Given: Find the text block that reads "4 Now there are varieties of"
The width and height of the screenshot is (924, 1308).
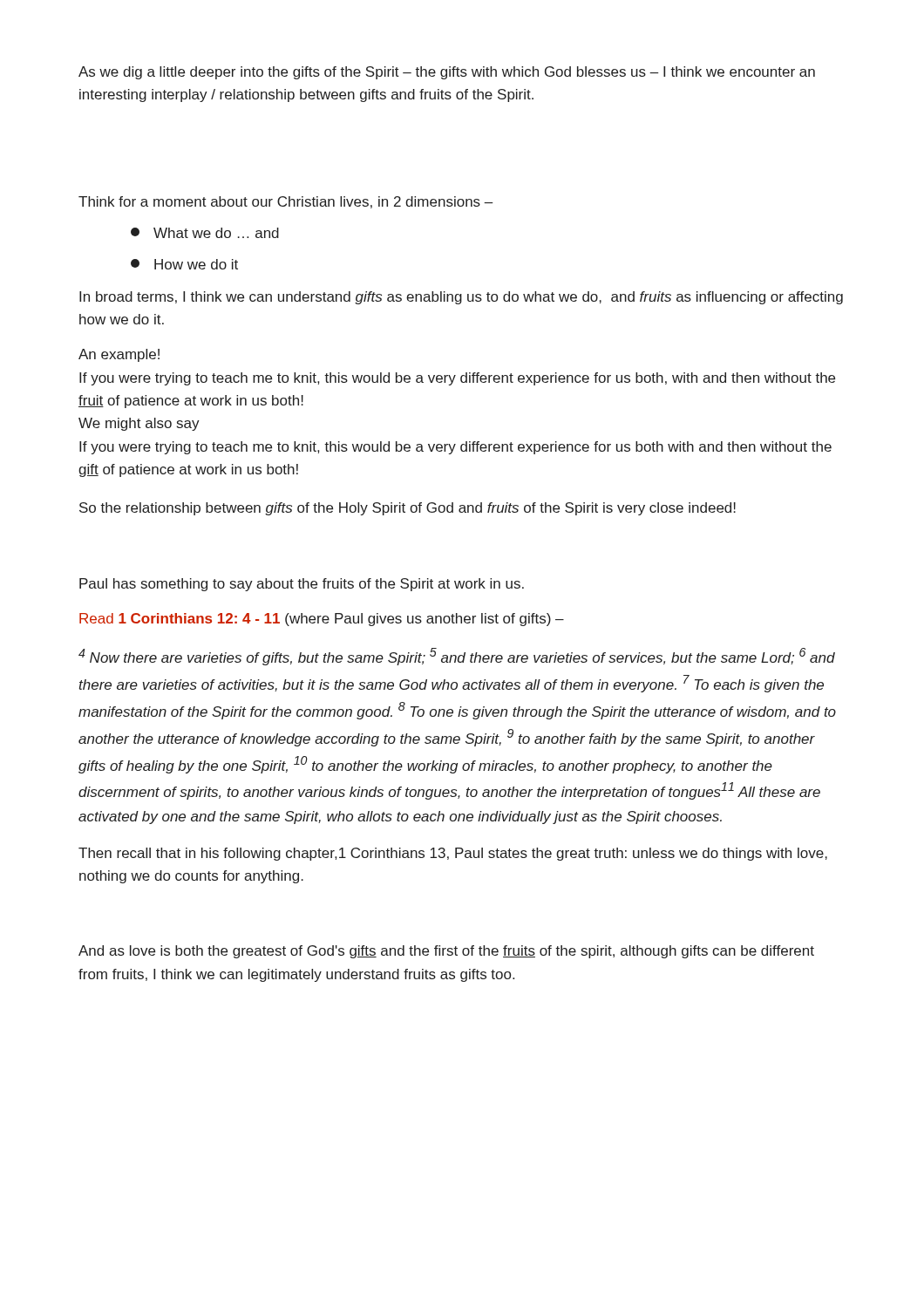Looking at the screenshot, I should coord(457,735).
